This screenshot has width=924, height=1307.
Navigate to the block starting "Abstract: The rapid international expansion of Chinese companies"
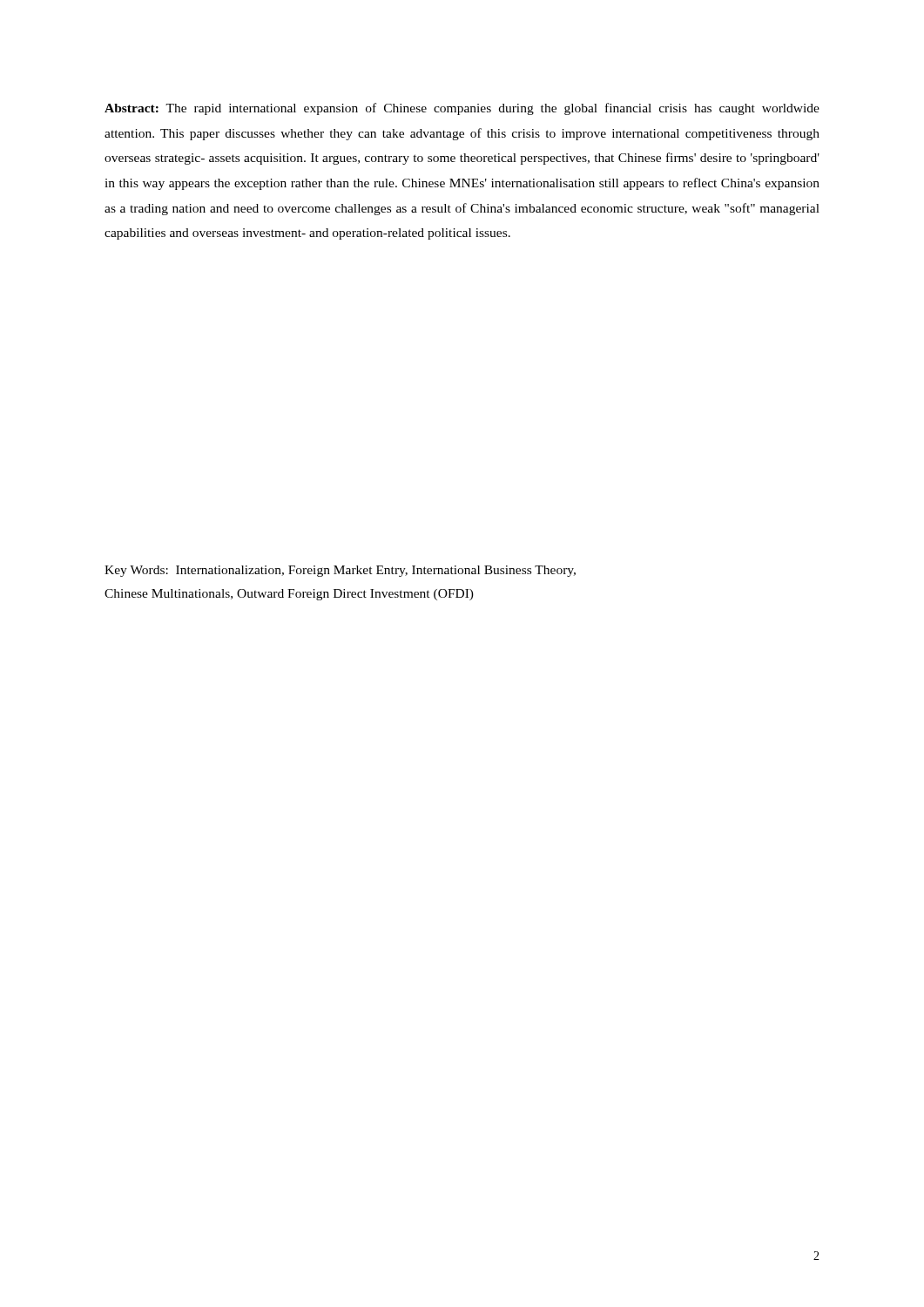pyautogui.click(x=462, y=170)
